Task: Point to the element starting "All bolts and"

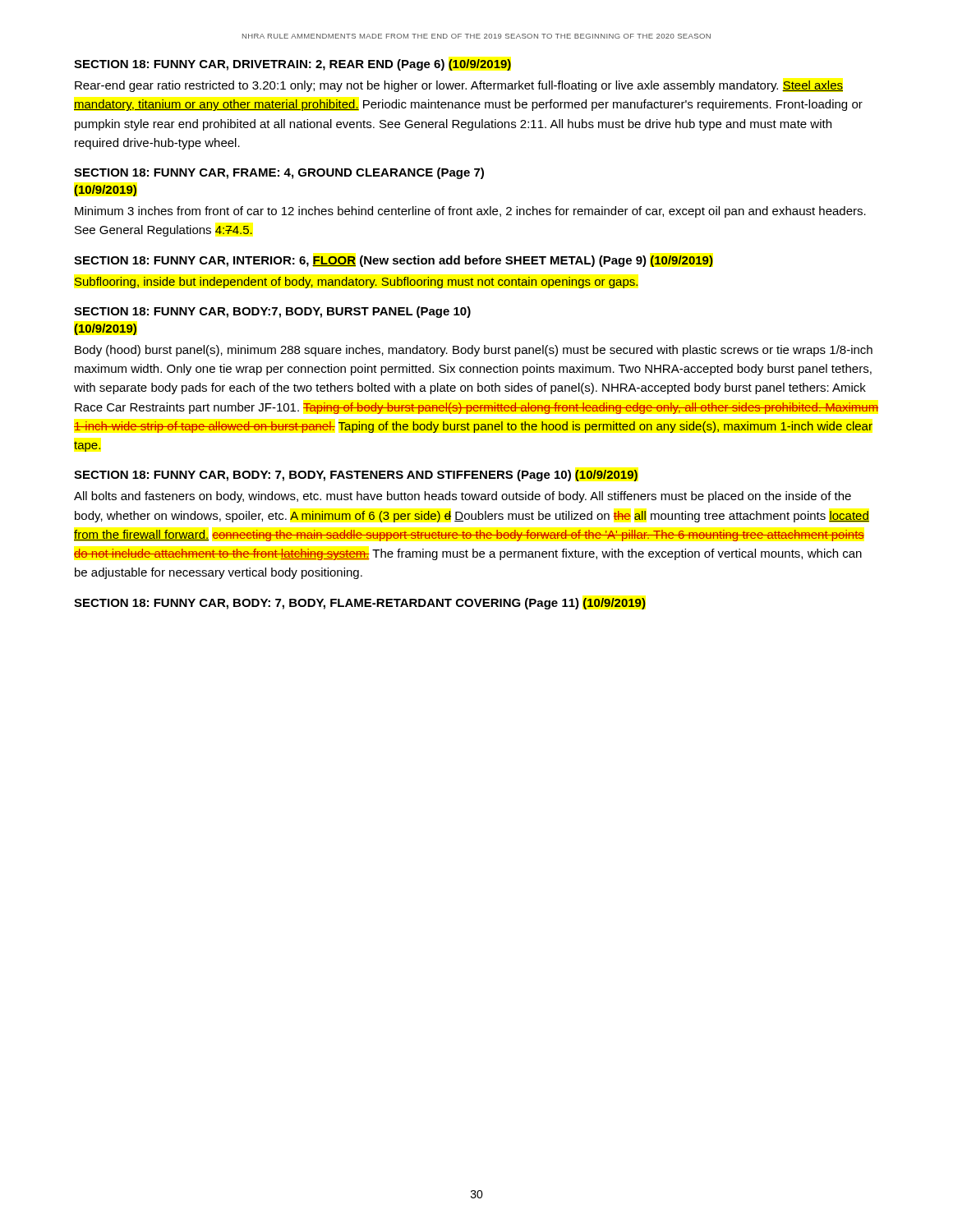Action: [x=471, y=534]
